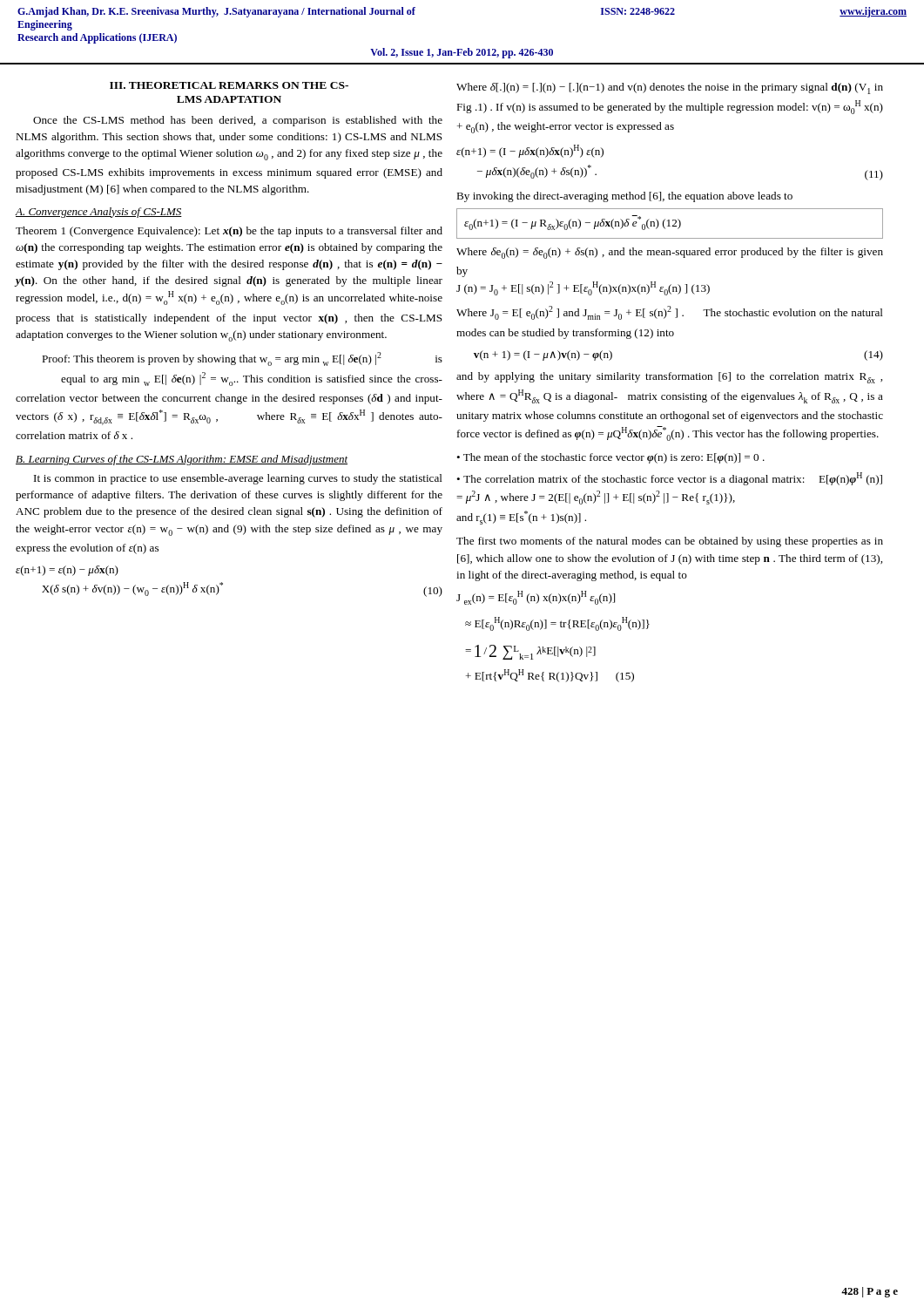Viewport: 924px width, 1307px height.
Task: Click on the text block with the text "Once the CS-LMS method has been derived,"
Action: pos(229,154)
